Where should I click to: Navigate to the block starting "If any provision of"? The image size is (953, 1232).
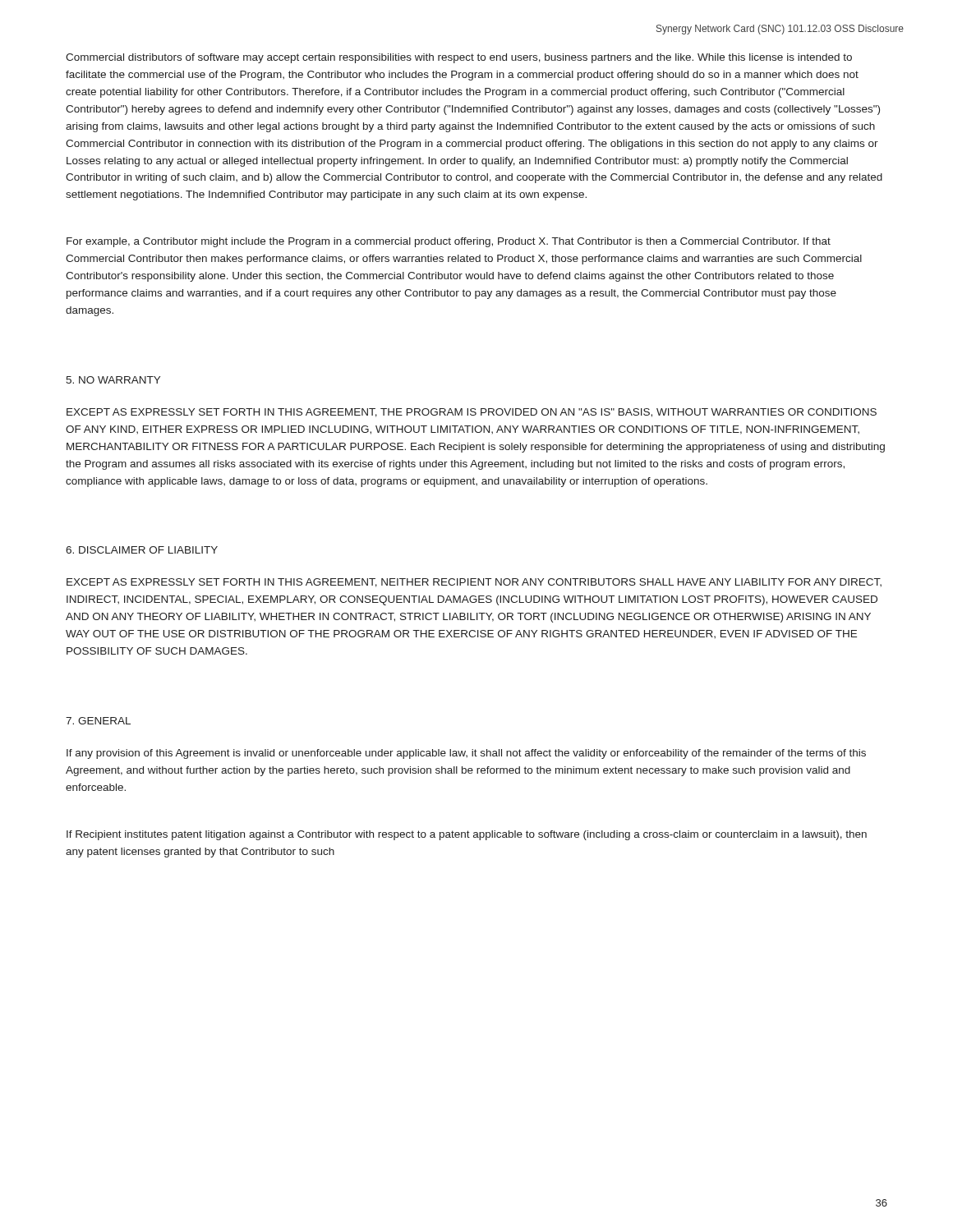coord(466,770)
